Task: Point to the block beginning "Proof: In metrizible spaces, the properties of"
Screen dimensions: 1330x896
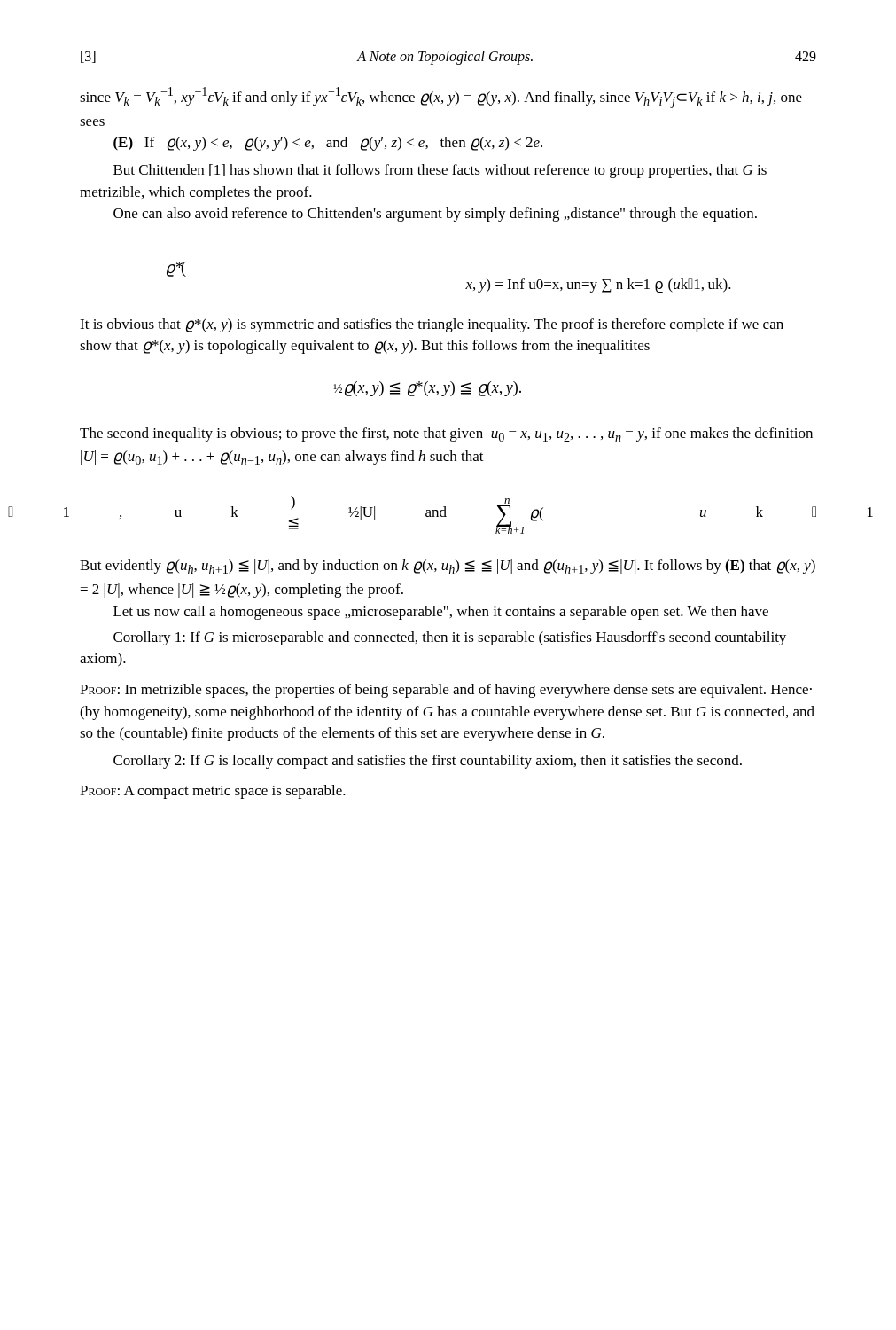Action: point(448,712)
